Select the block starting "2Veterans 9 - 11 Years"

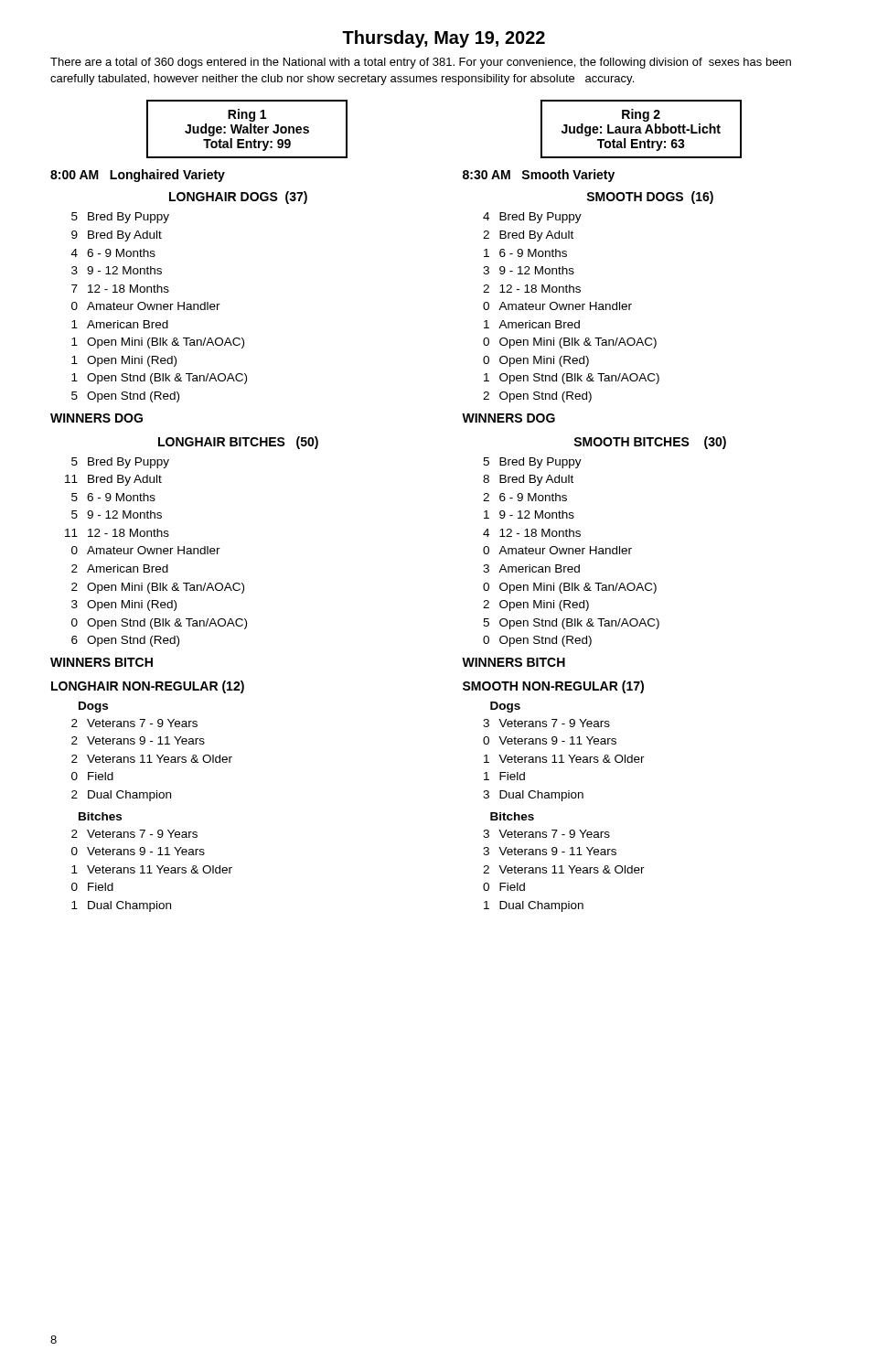coord(138,740)
